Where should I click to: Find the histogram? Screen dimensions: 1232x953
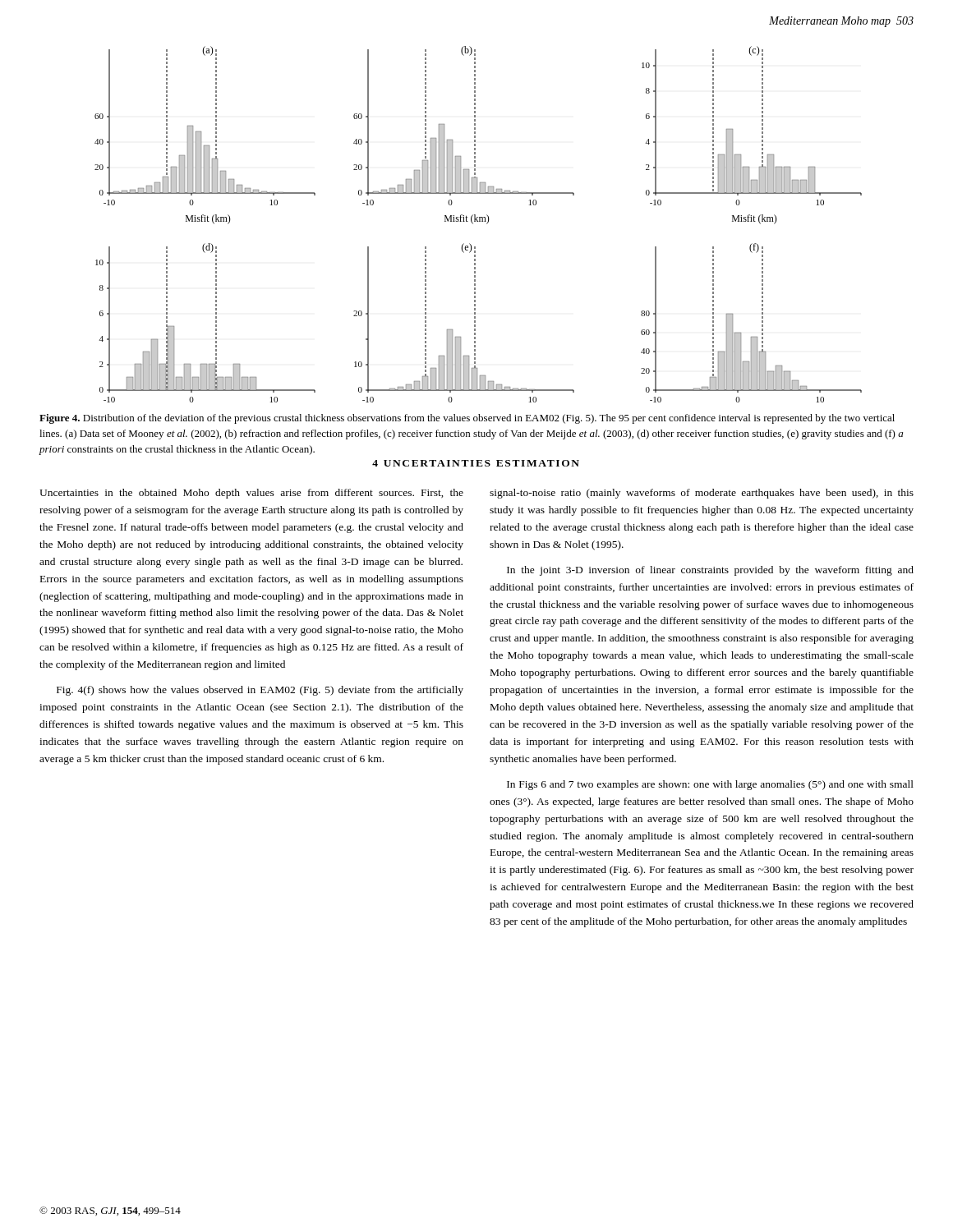tap(476, 223)
